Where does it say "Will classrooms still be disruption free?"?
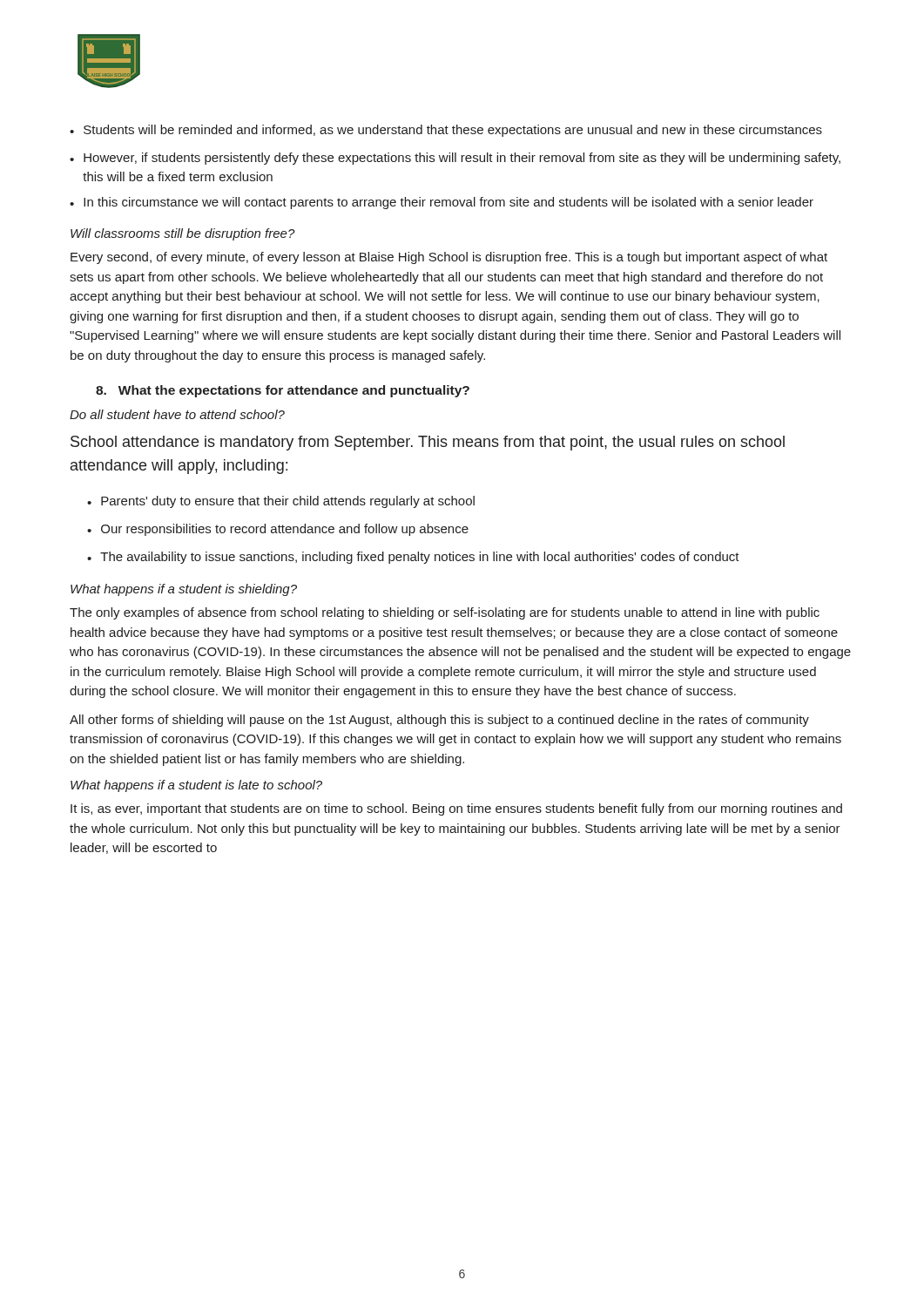 tap(182, 233)
